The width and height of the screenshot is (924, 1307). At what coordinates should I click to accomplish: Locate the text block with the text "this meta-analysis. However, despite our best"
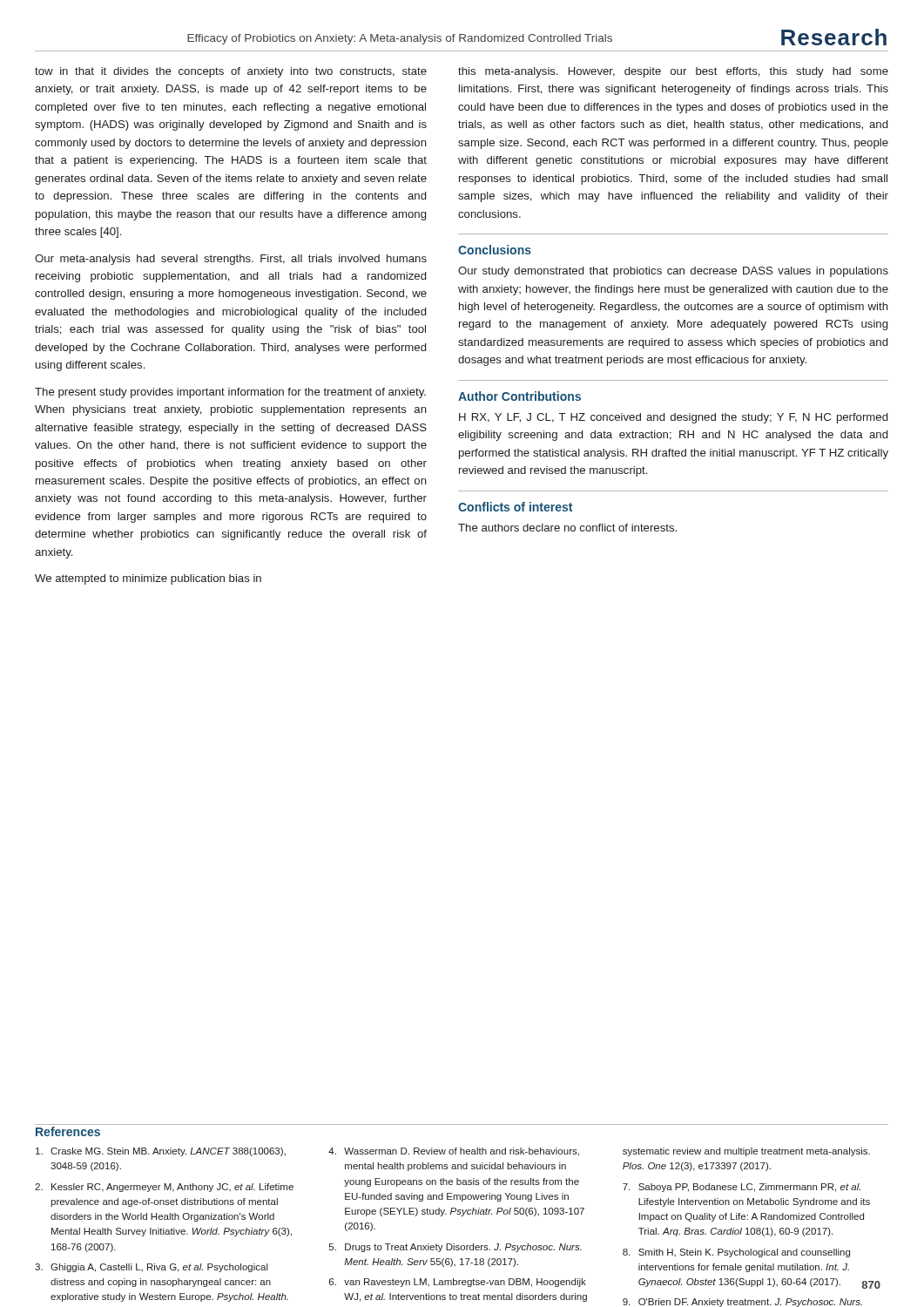pyautogui.click(x=673, y=143)
